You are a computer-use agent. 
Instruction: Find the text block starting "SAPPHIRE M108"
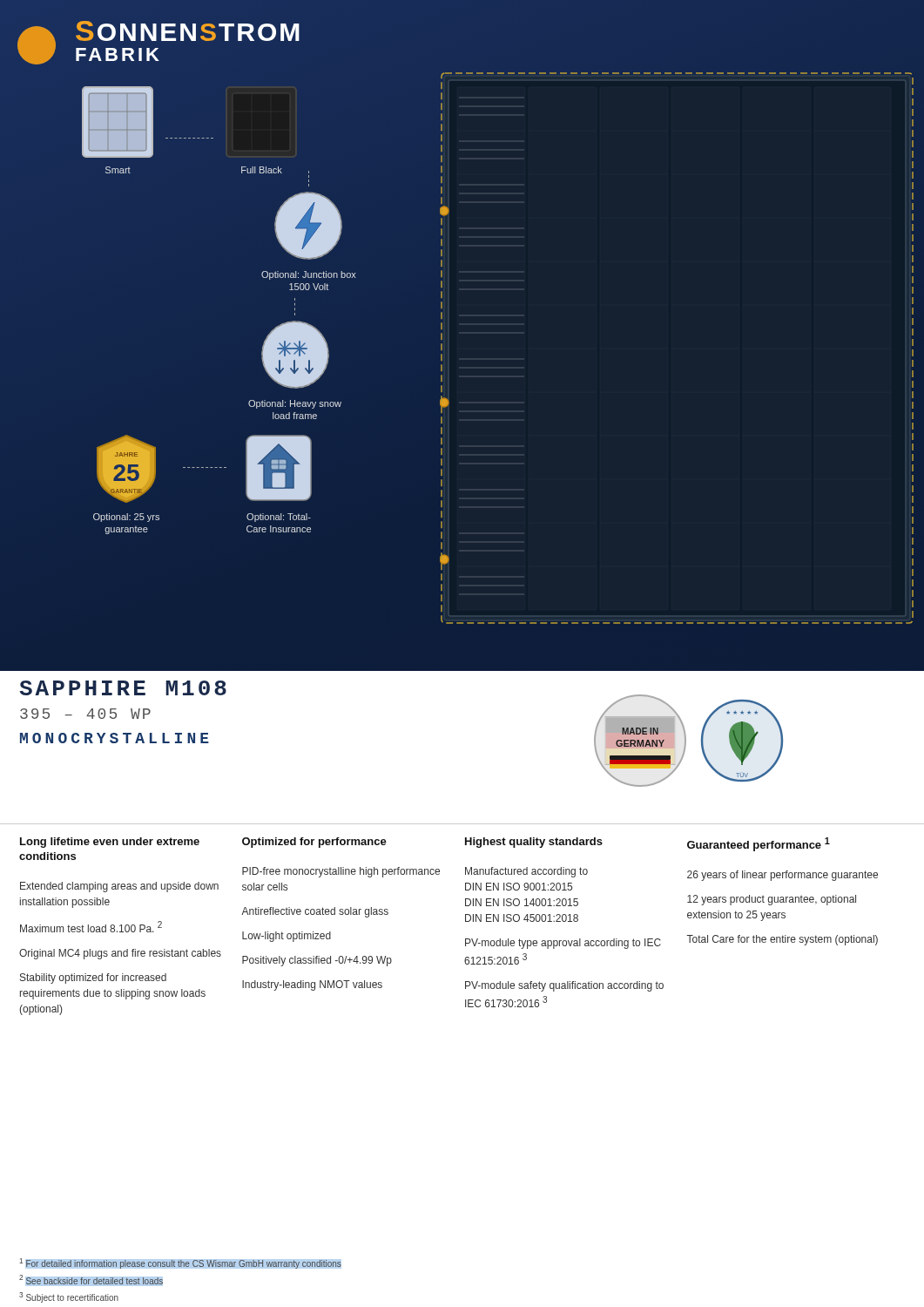[124, 689]
